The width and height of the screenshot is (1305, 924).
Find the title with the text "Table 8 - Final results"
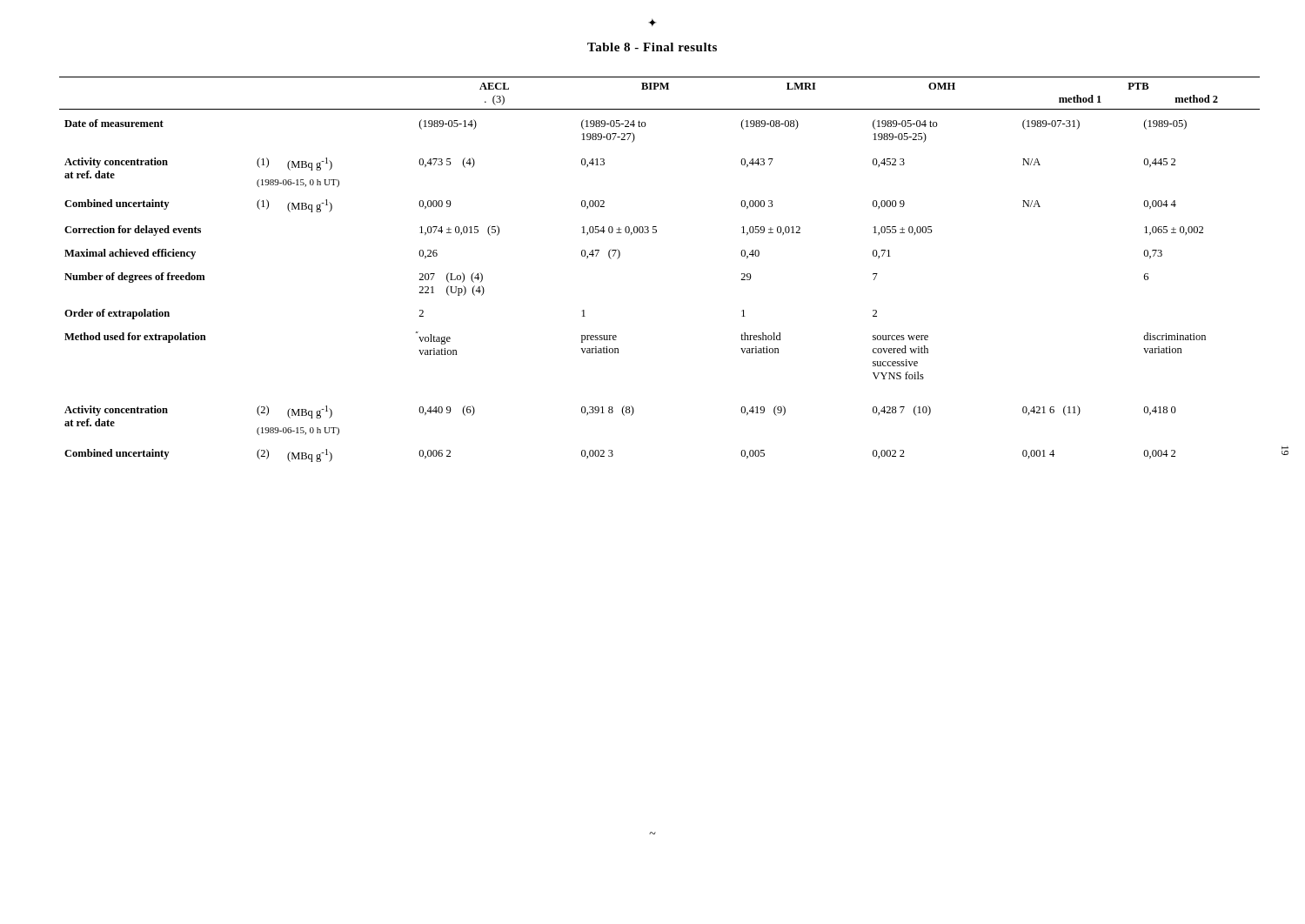652,47
